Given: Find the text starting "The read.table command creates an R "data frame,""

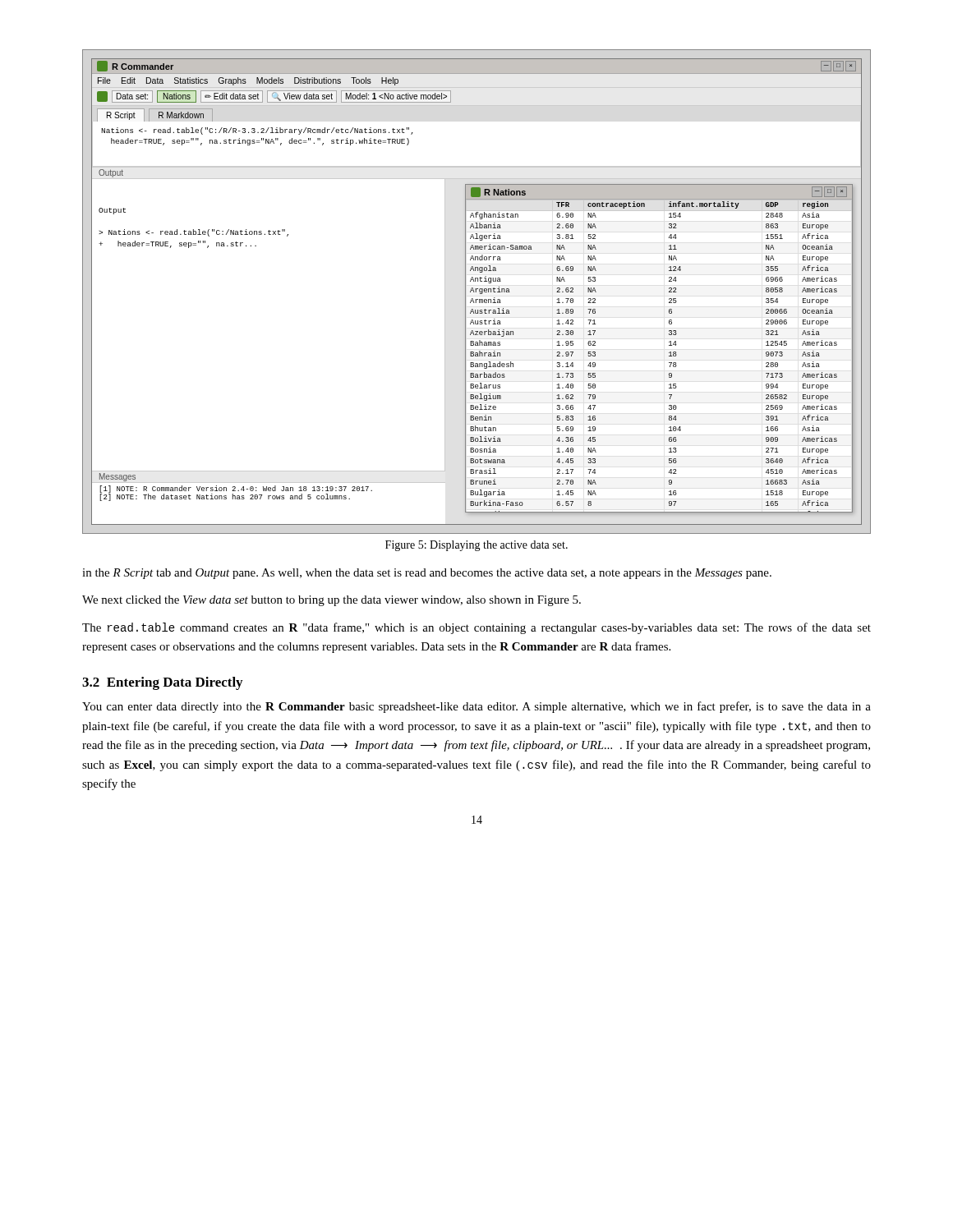Looking at the screenshot, I should (x=476, y=637).
